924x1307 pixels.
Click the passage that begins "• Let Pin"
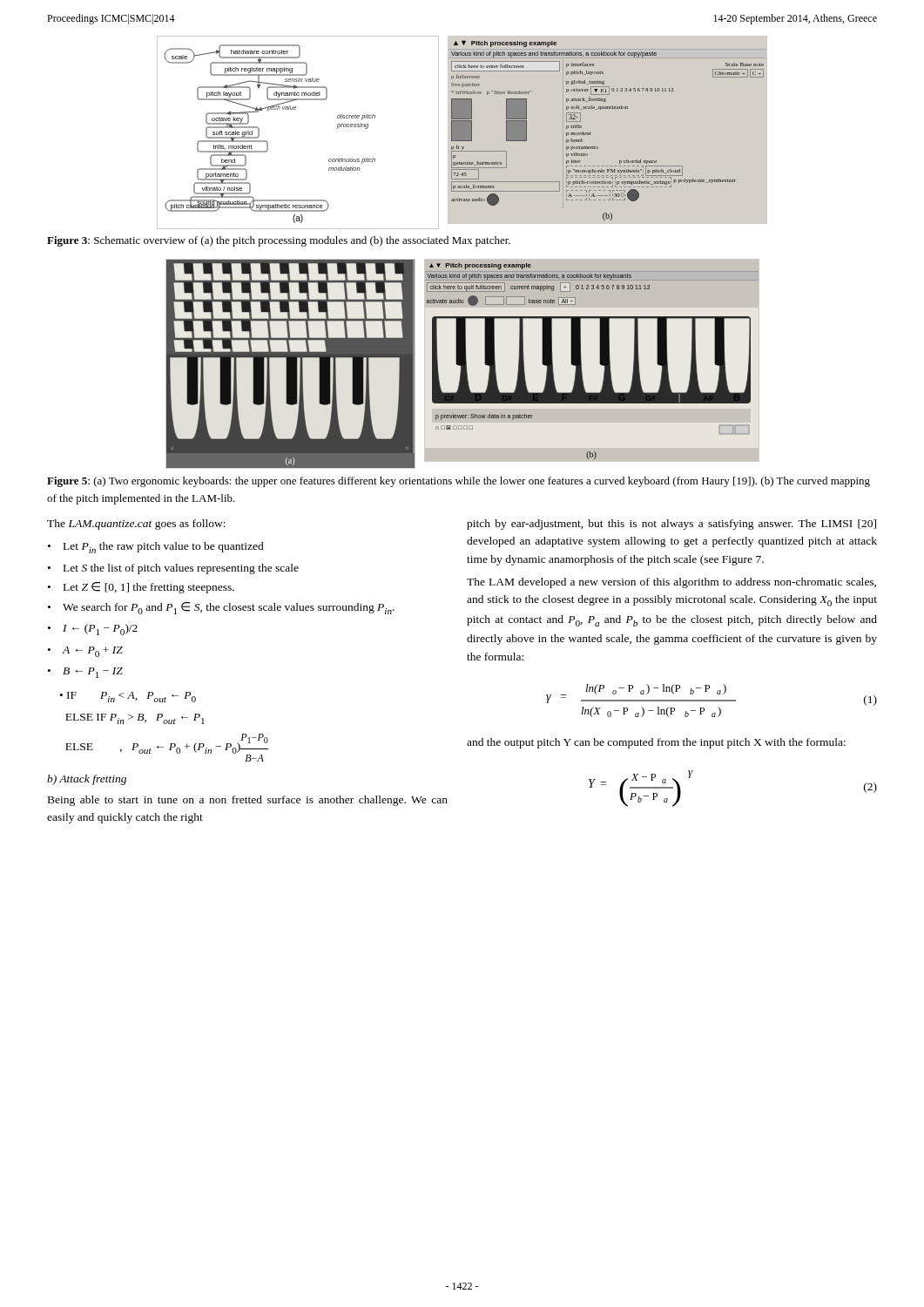(x=155, y=548)
